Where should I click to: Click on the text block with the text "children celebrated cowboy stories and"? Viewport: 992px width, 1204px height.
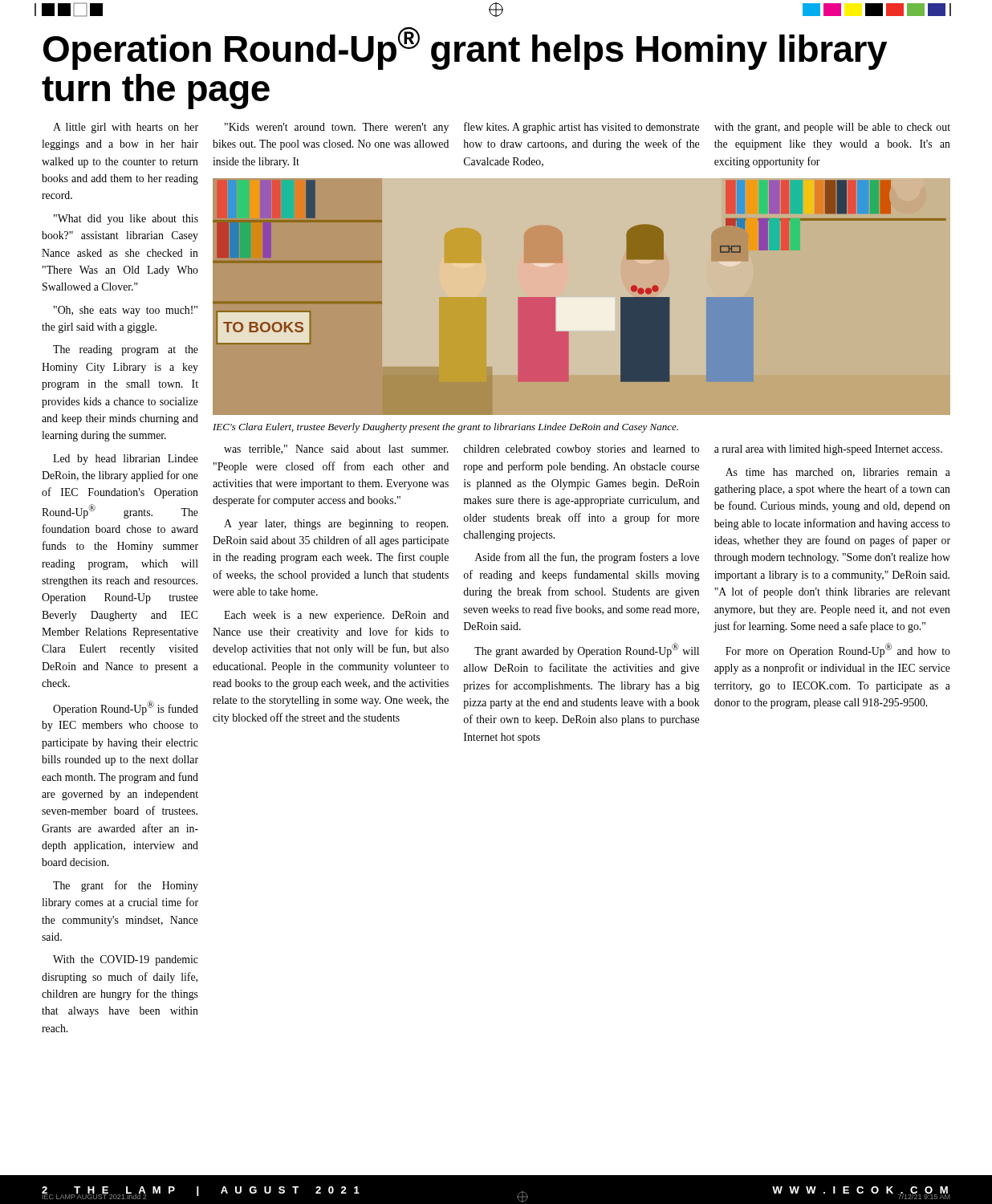[581, 593]
